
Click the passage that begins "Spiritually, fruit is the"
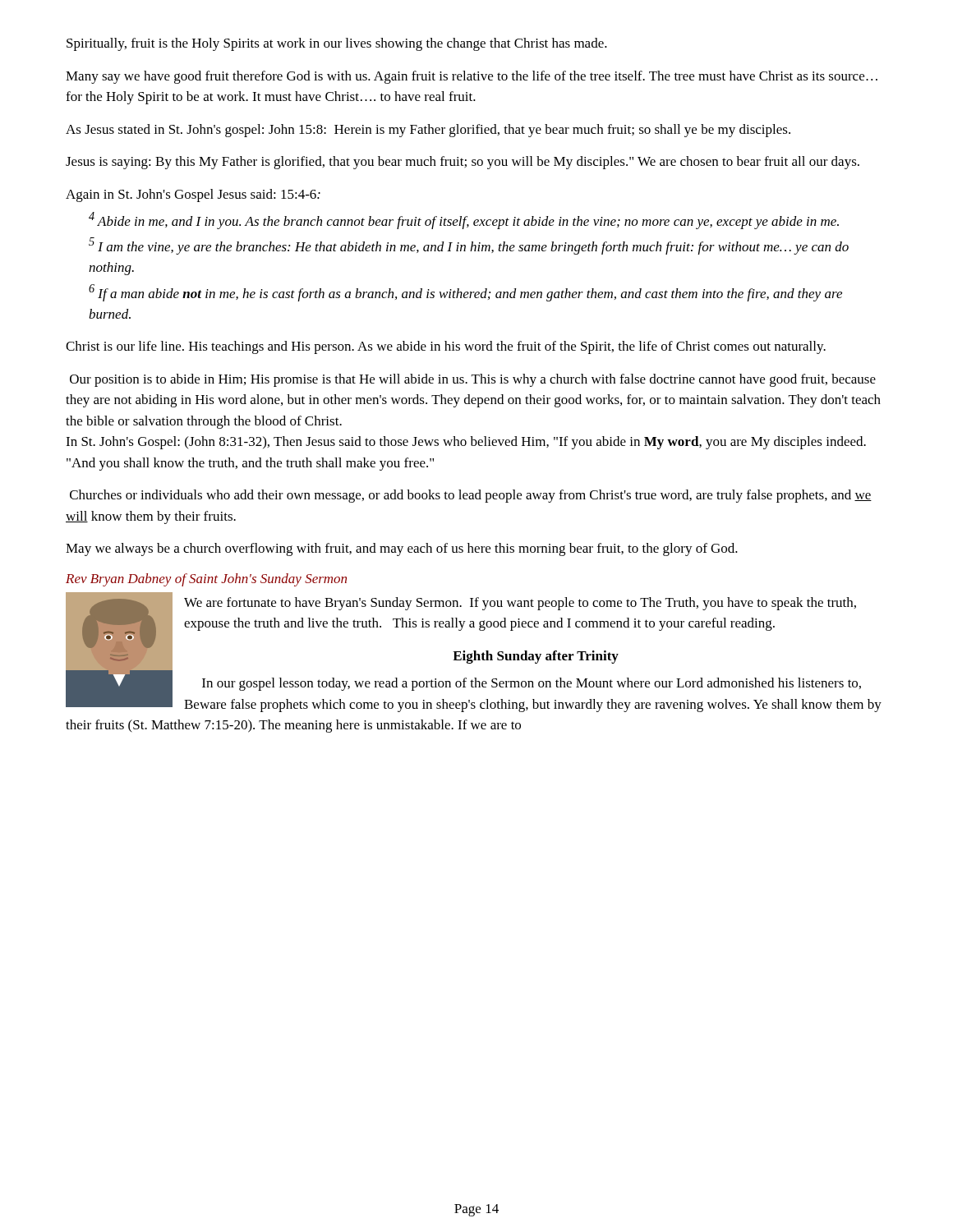(476, 43)
